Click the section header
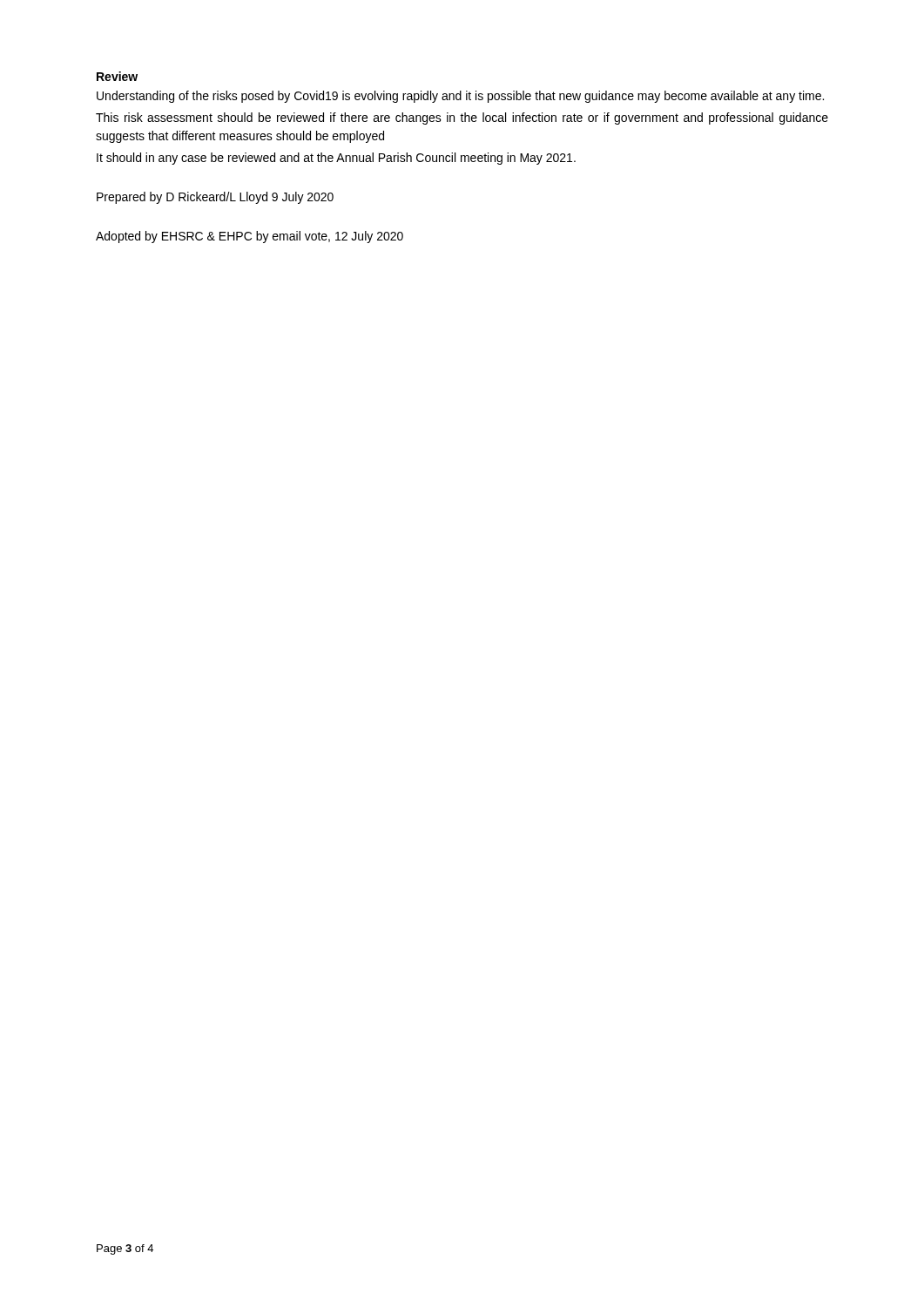The height and width of the screenshot is (1307, 924). pos(117,77)
